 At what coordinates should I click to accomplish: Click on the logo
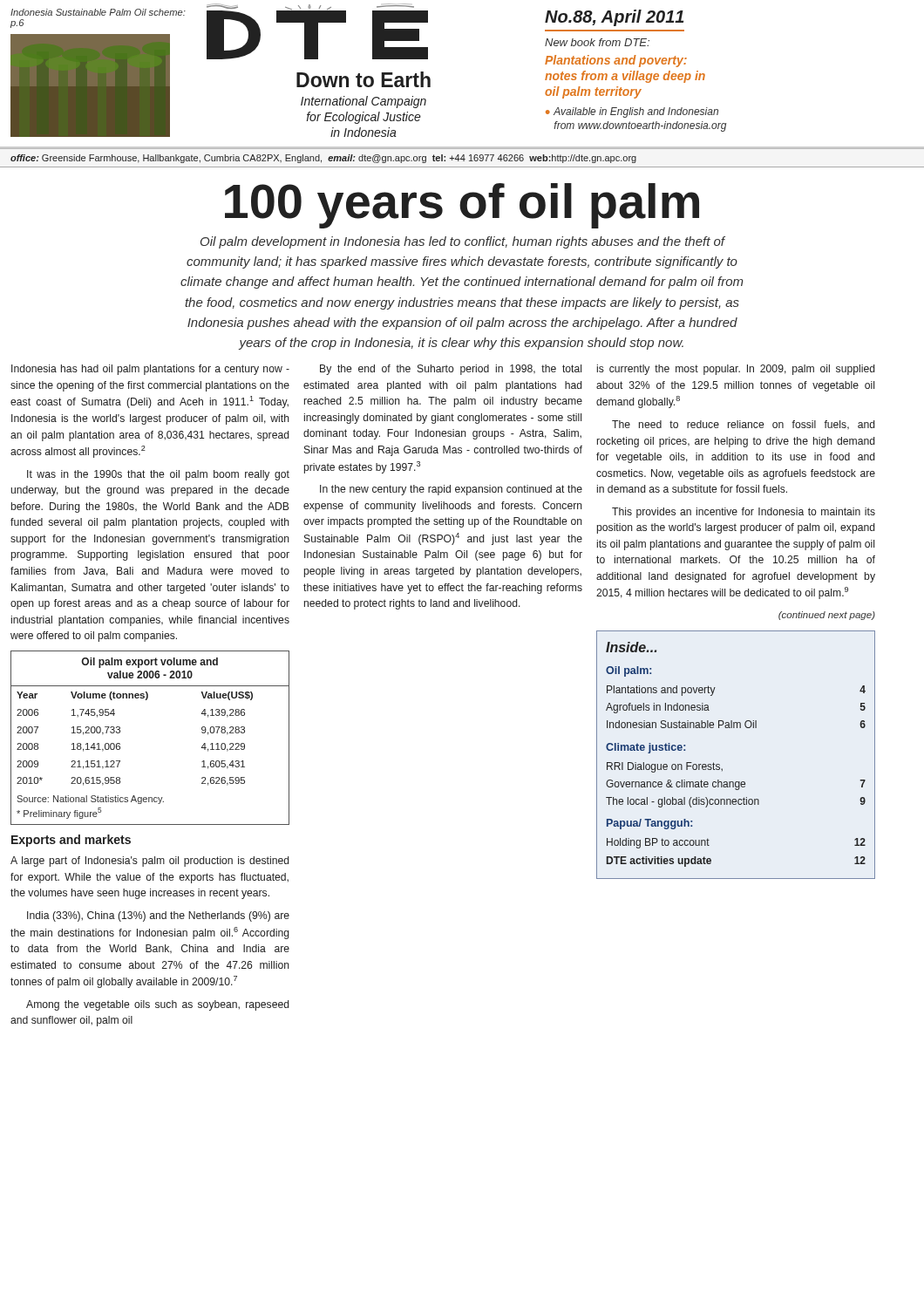coord(364,72)
